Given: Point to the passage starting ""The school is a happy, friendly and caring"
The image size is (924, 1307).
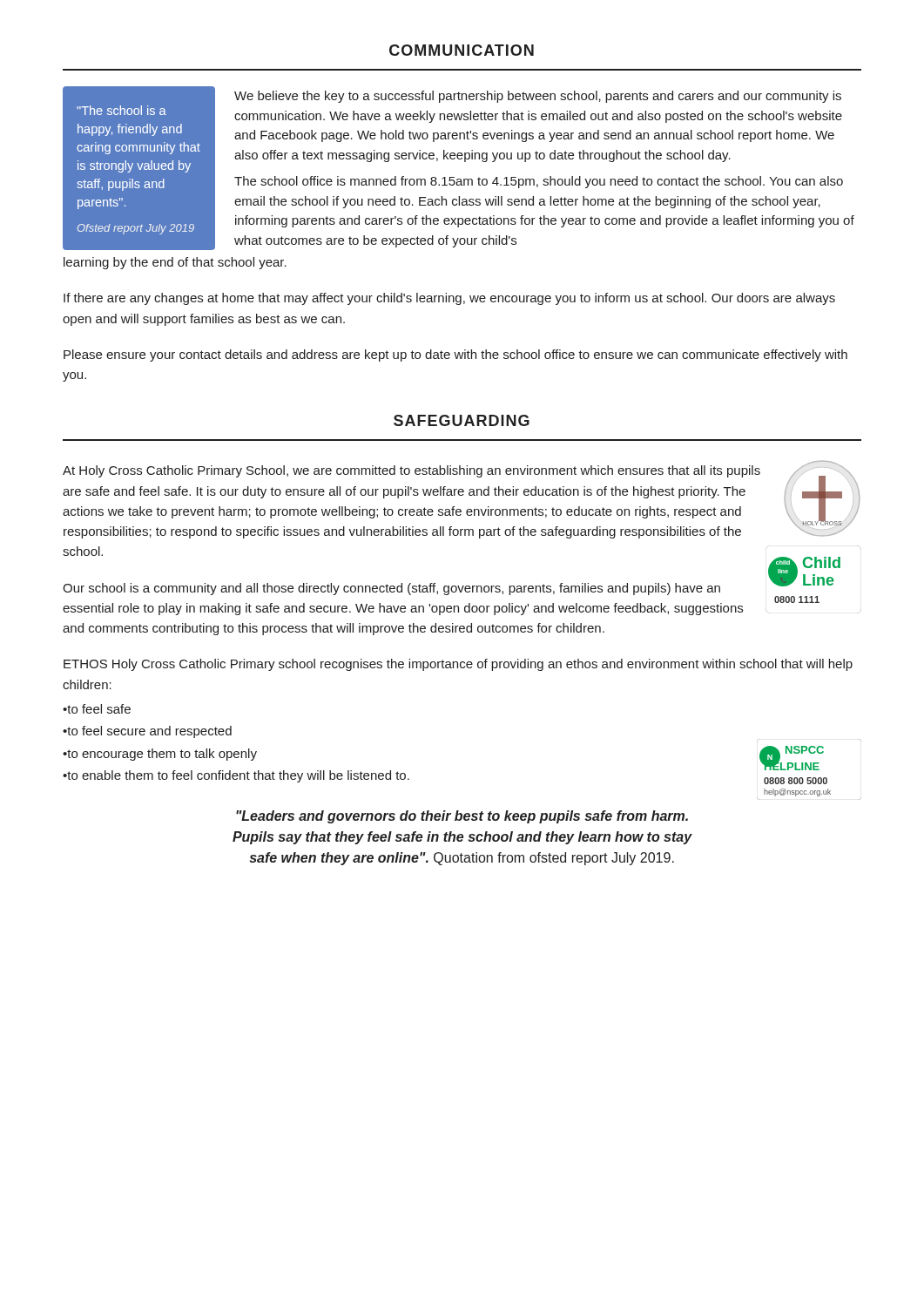Looking at the screenshot, I should pos(139,170).
